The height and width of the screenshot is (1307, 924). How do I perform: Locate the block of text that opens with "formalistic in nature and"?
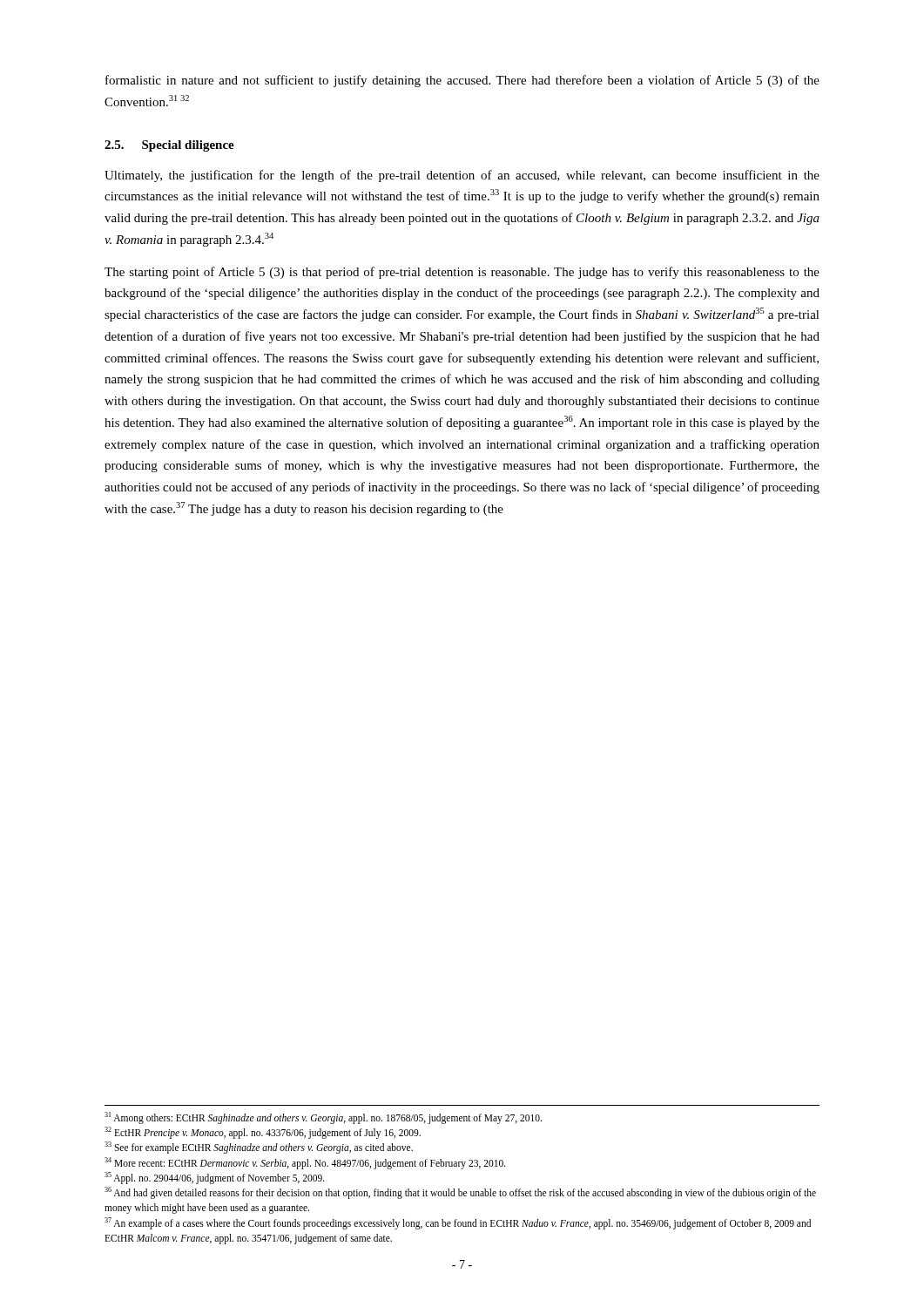[462, 91]
